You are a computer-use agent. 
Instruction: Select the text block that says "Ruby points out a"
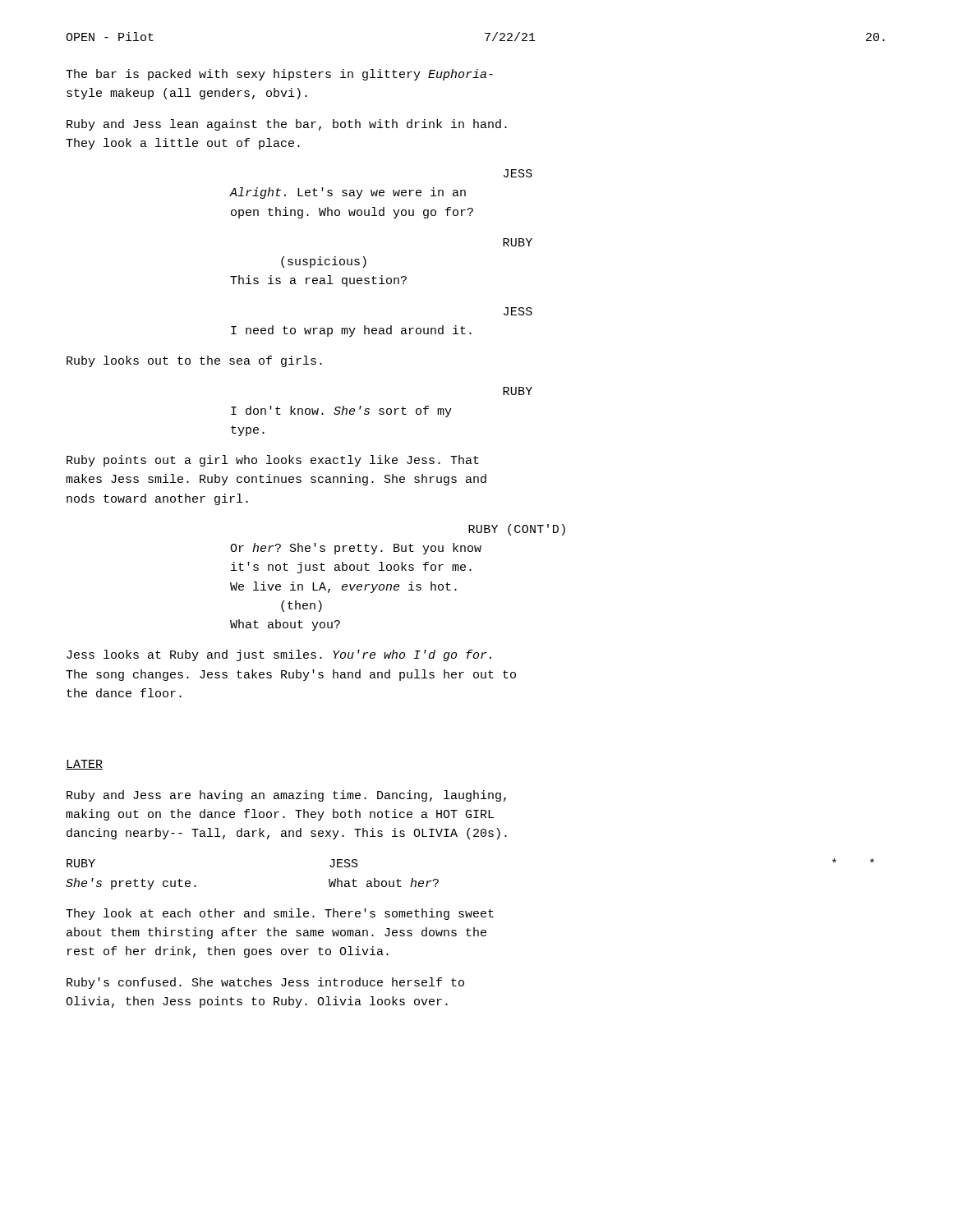[x=277, y=480]
